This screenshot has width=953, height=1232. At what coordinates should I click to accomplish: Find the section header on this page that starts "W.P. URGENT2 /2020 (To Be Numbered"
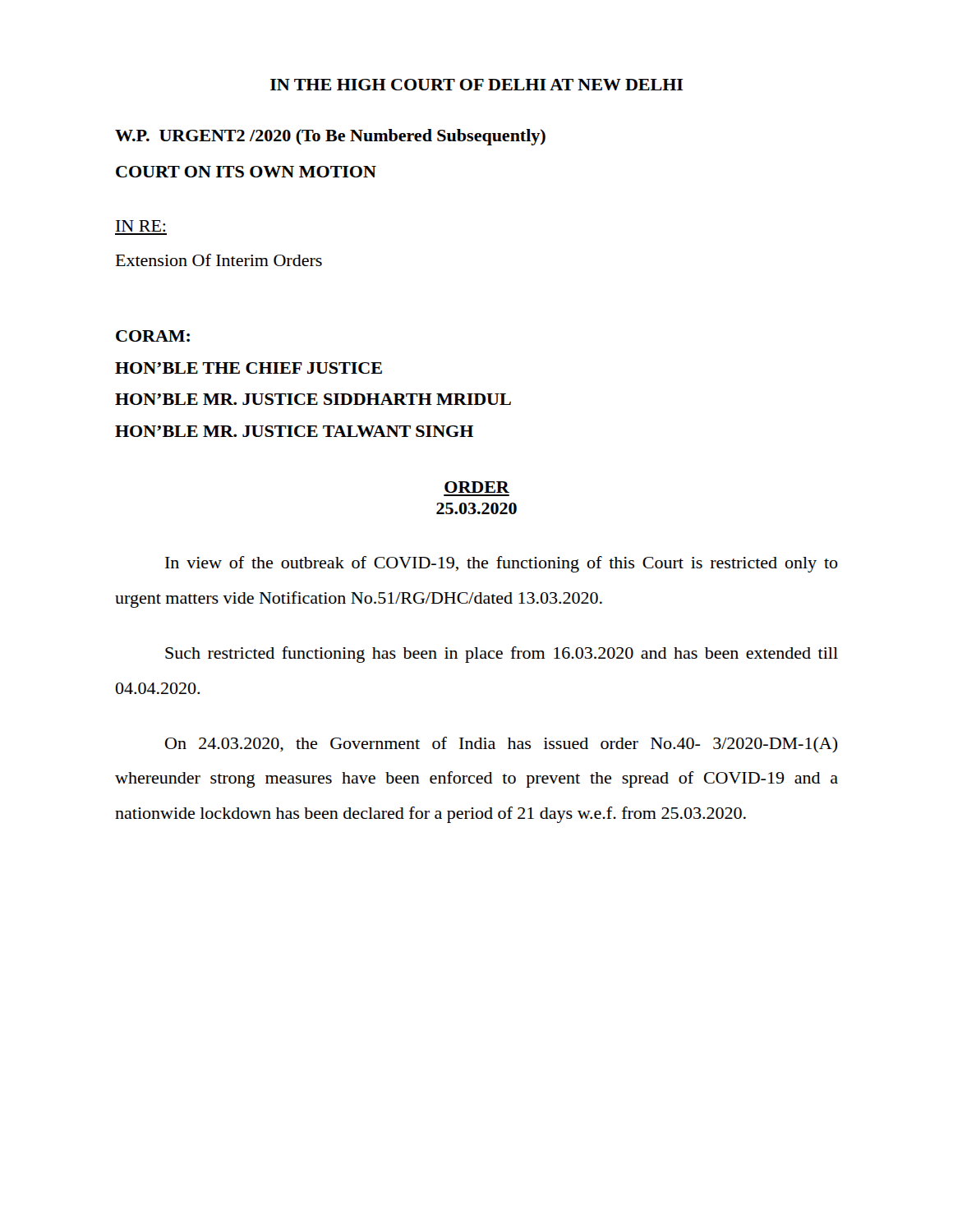tap(331, 135)
